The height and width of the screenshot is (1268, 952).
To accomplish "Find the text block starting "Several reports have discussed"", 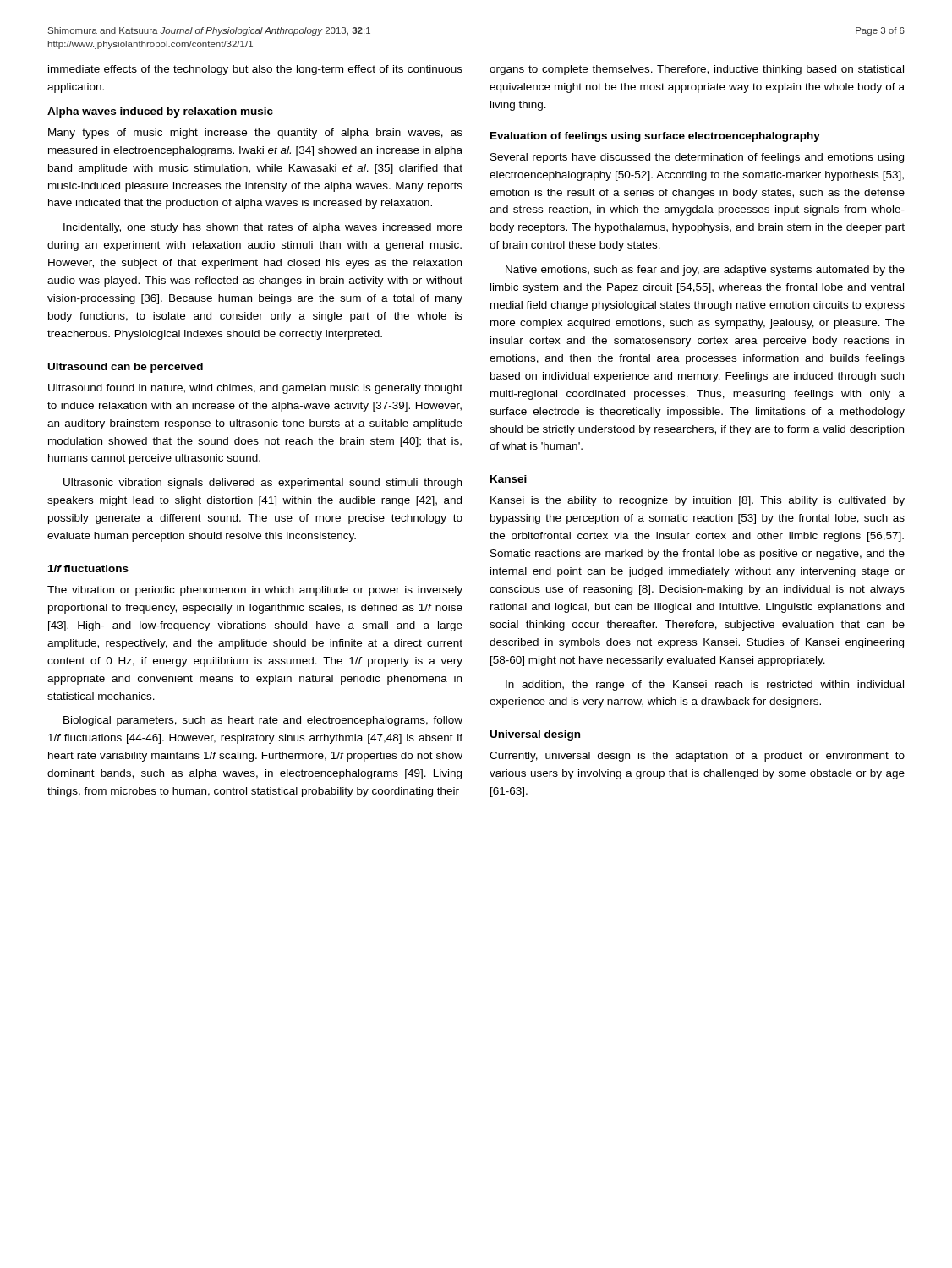I will click(x=697, y=302).
